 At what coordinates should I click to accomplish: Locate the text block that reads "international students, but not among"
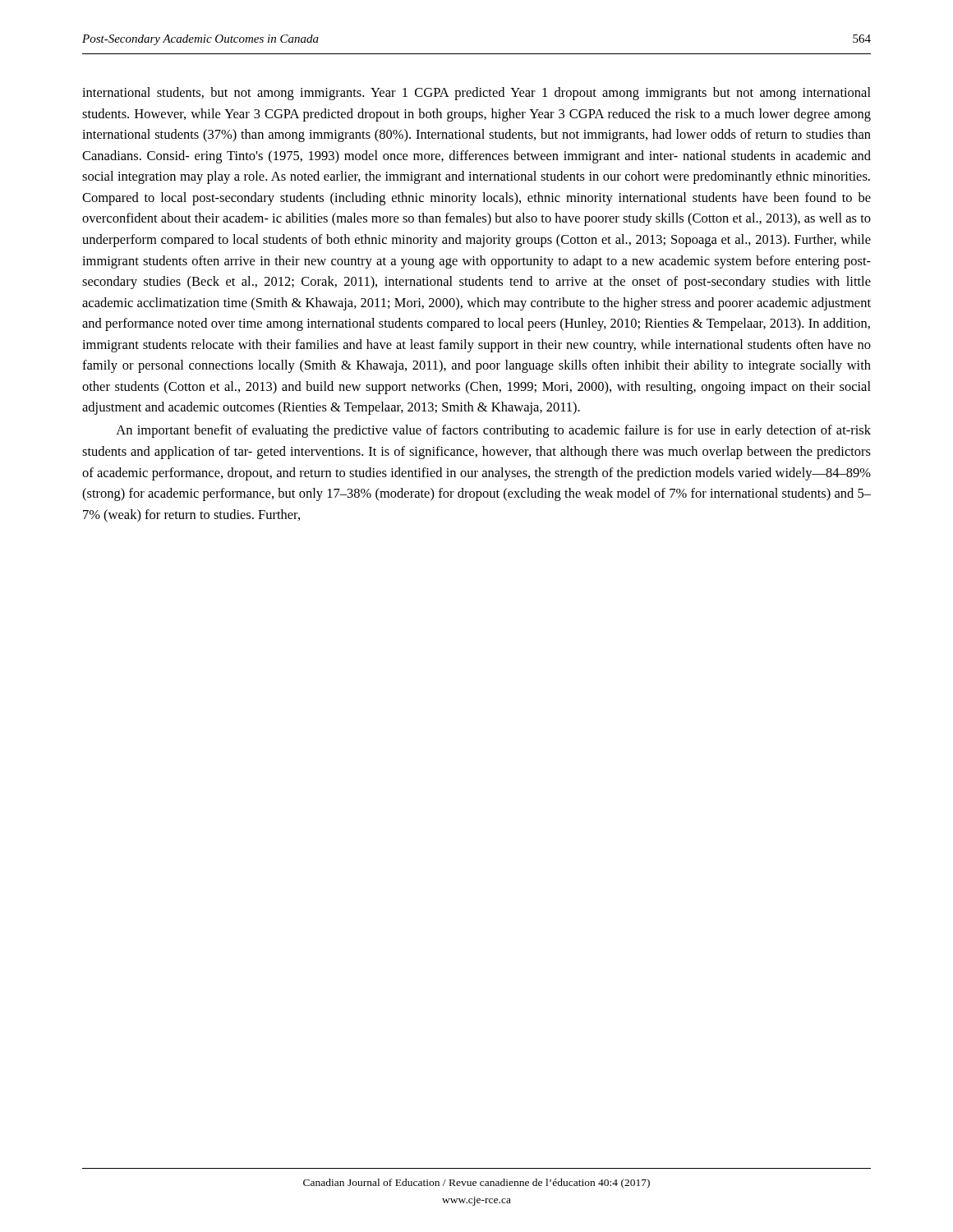click(476, 304)
